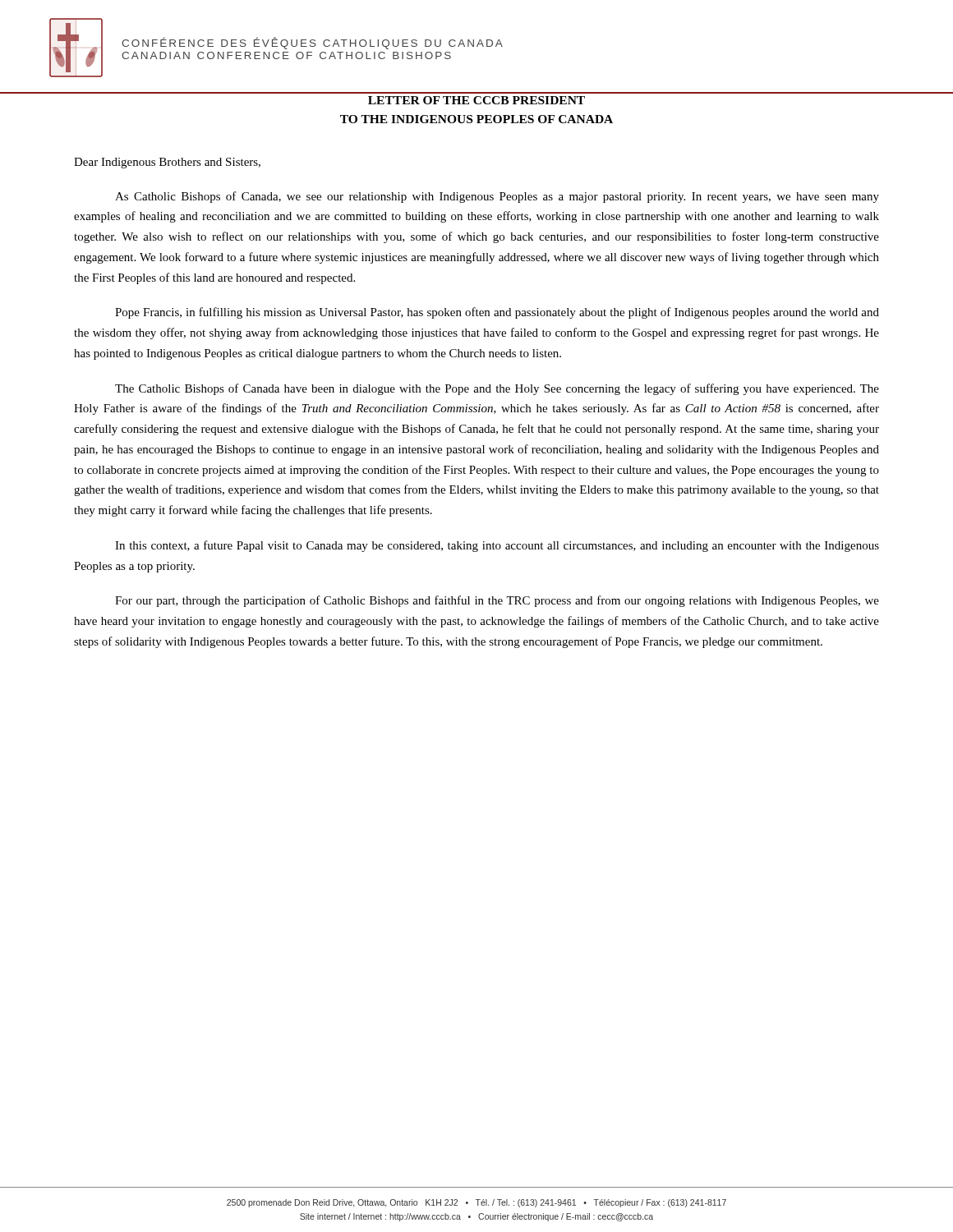Select the text block containing "Pope Francis, in fulfilling his mission as Universal"
This screenshot has width=953, height=1232.
tap(476, 333)
